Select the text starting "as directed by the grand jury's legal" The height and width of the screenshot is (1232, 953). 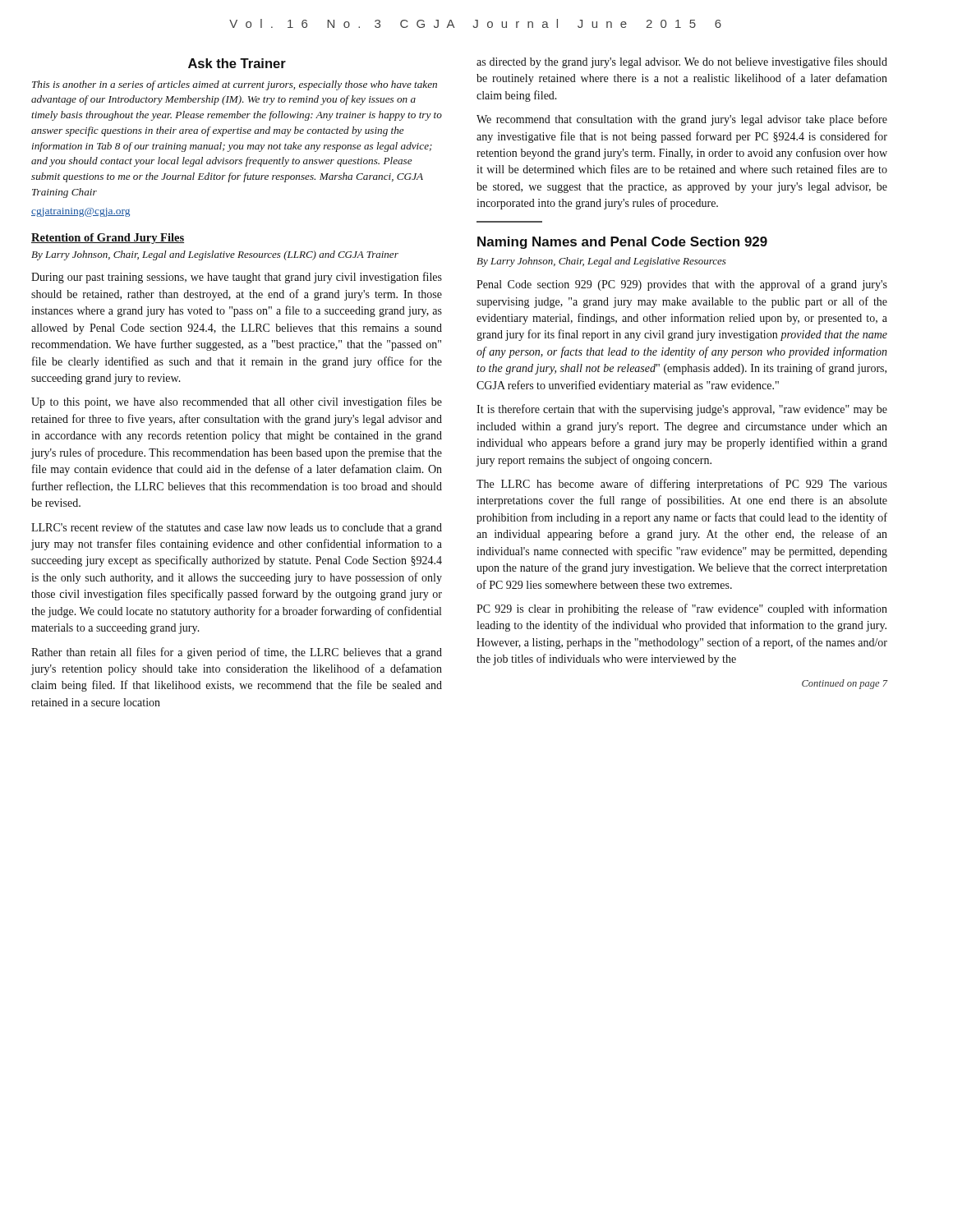[x=682, y=79]
